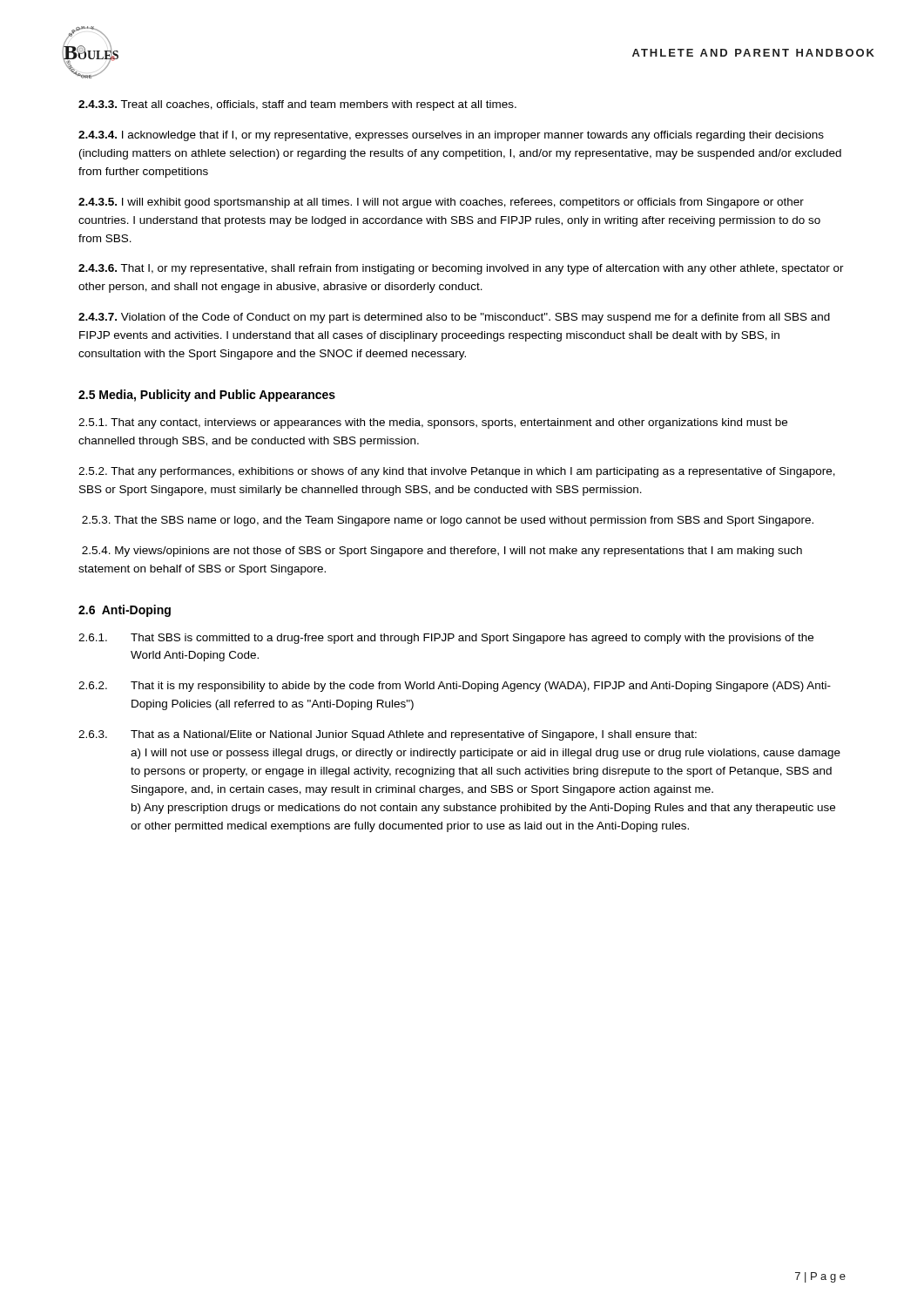Point to the region starting "2.4.3.4. I acknowledge that"
Image resolution: width=924 pixels, height=1307 pixels.
point(460,153)
